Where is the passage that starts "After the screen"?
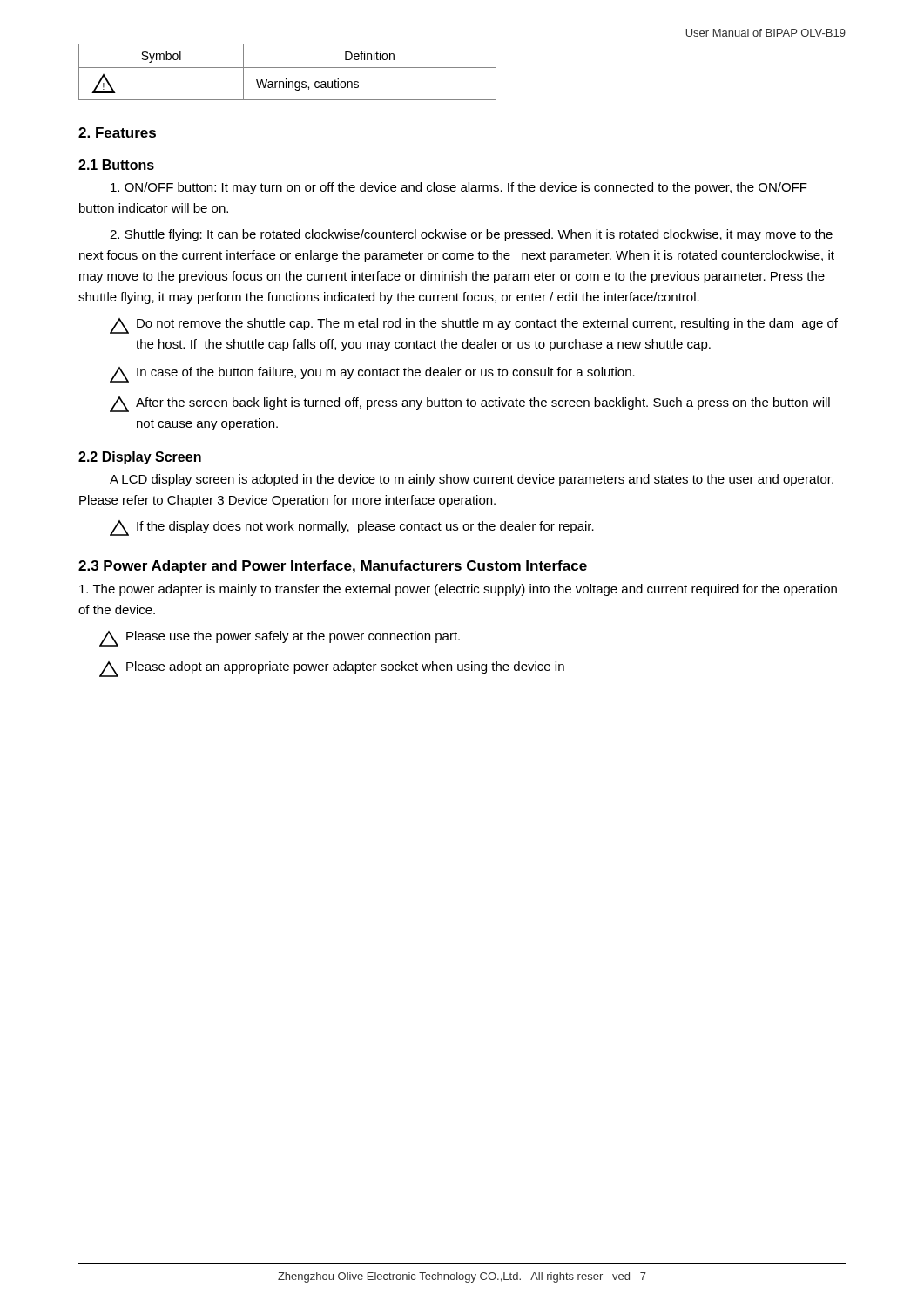Screen dimensions: 1307x924 coord(478,413)
